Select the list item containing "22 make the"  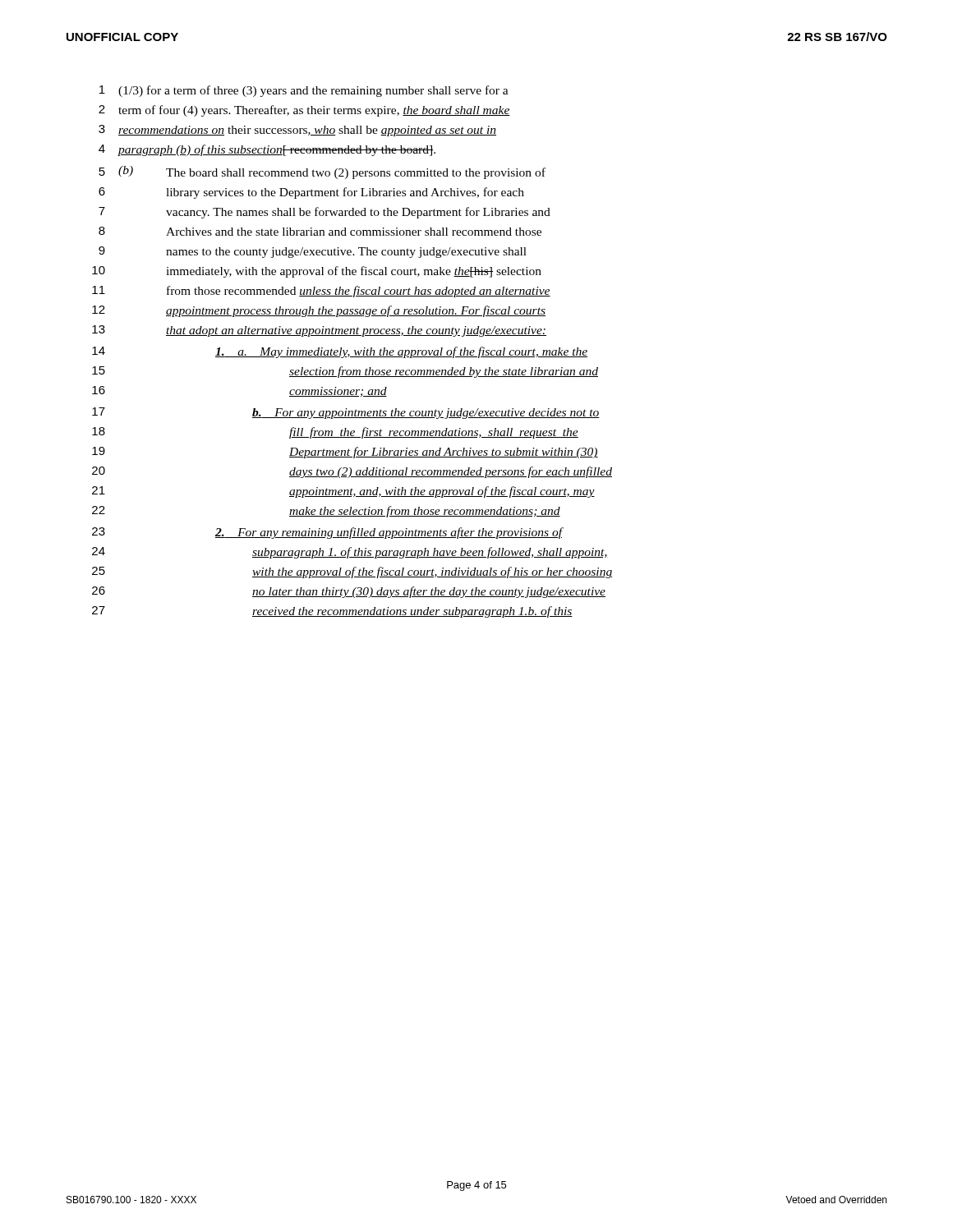click(476, 511)
